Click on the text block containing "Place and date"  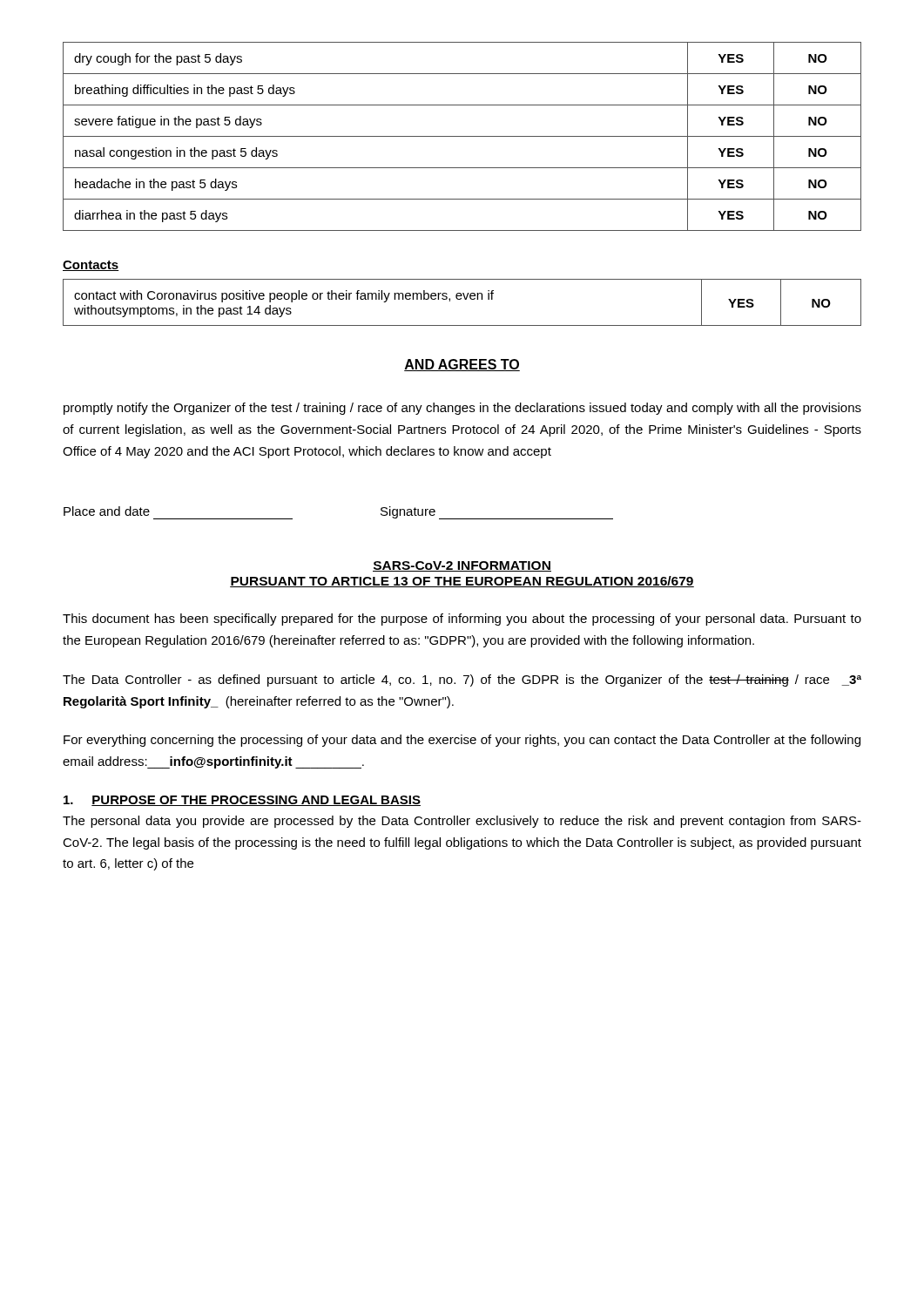[462, 512]
